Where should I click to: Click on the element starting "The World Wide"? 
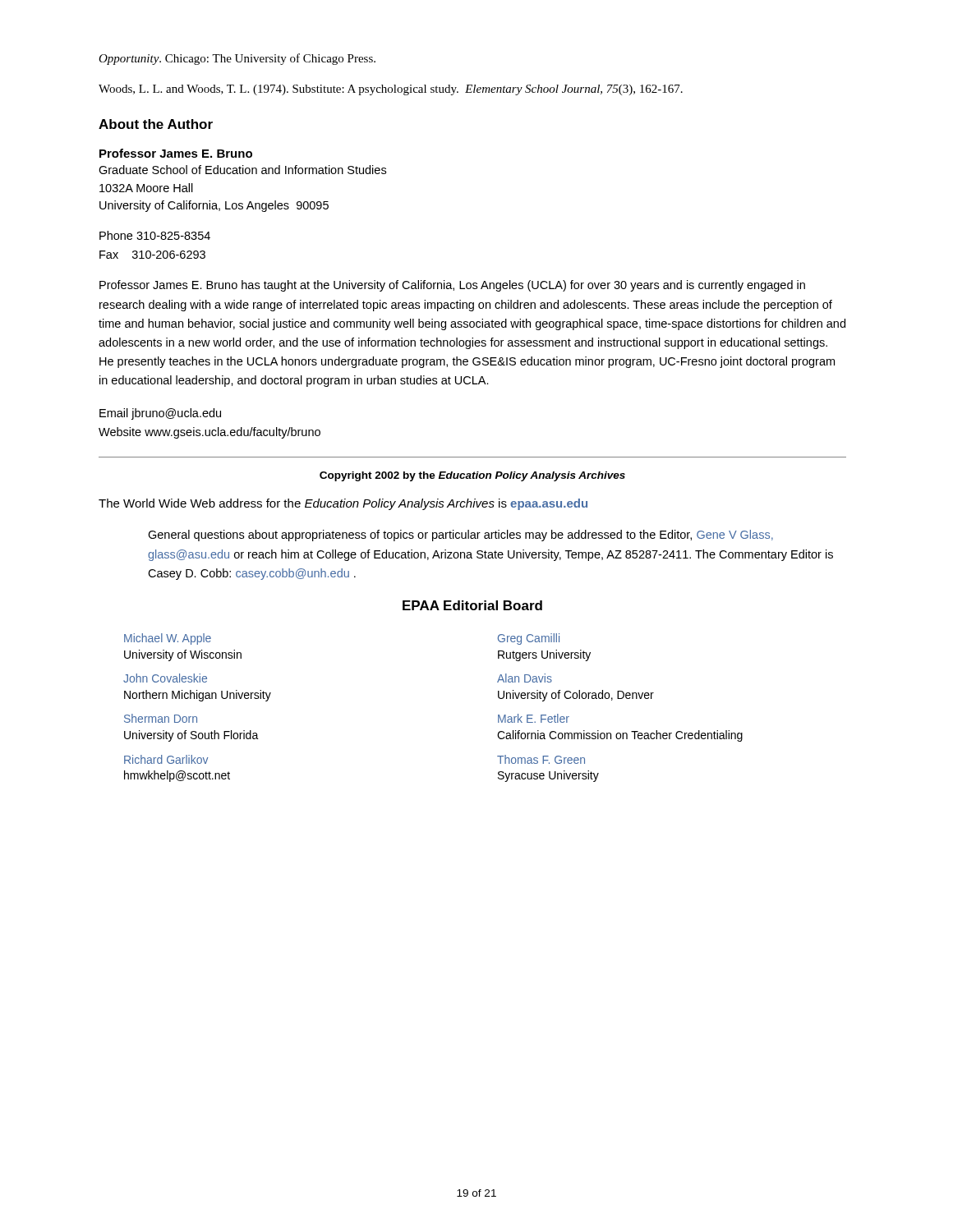pos(343,503)
